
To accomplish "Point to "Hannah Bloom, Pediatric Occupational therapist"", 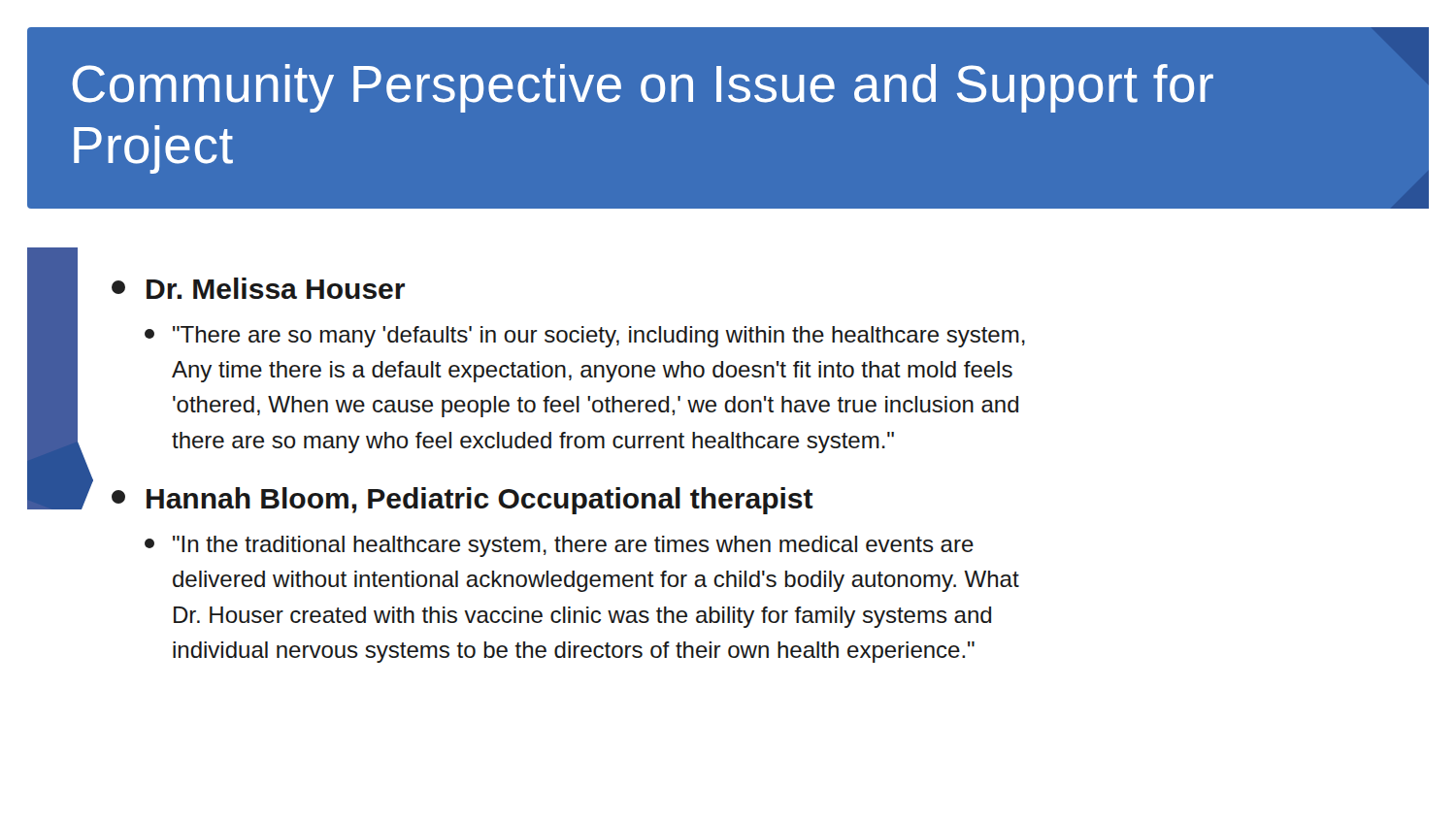I will [x=462, y=499].
